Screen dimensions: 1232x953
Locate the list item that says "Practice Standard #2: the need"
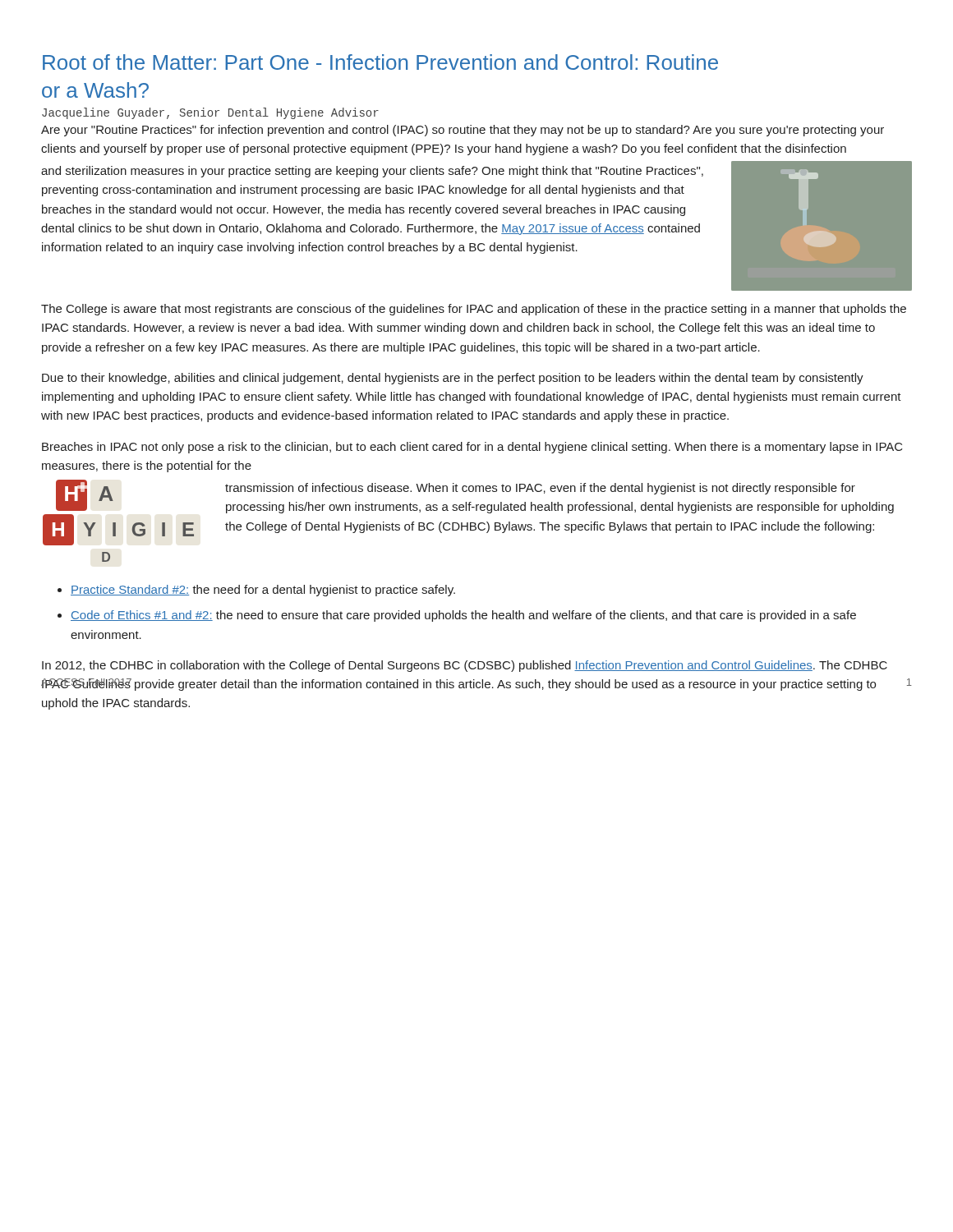[x=263, y=589]
